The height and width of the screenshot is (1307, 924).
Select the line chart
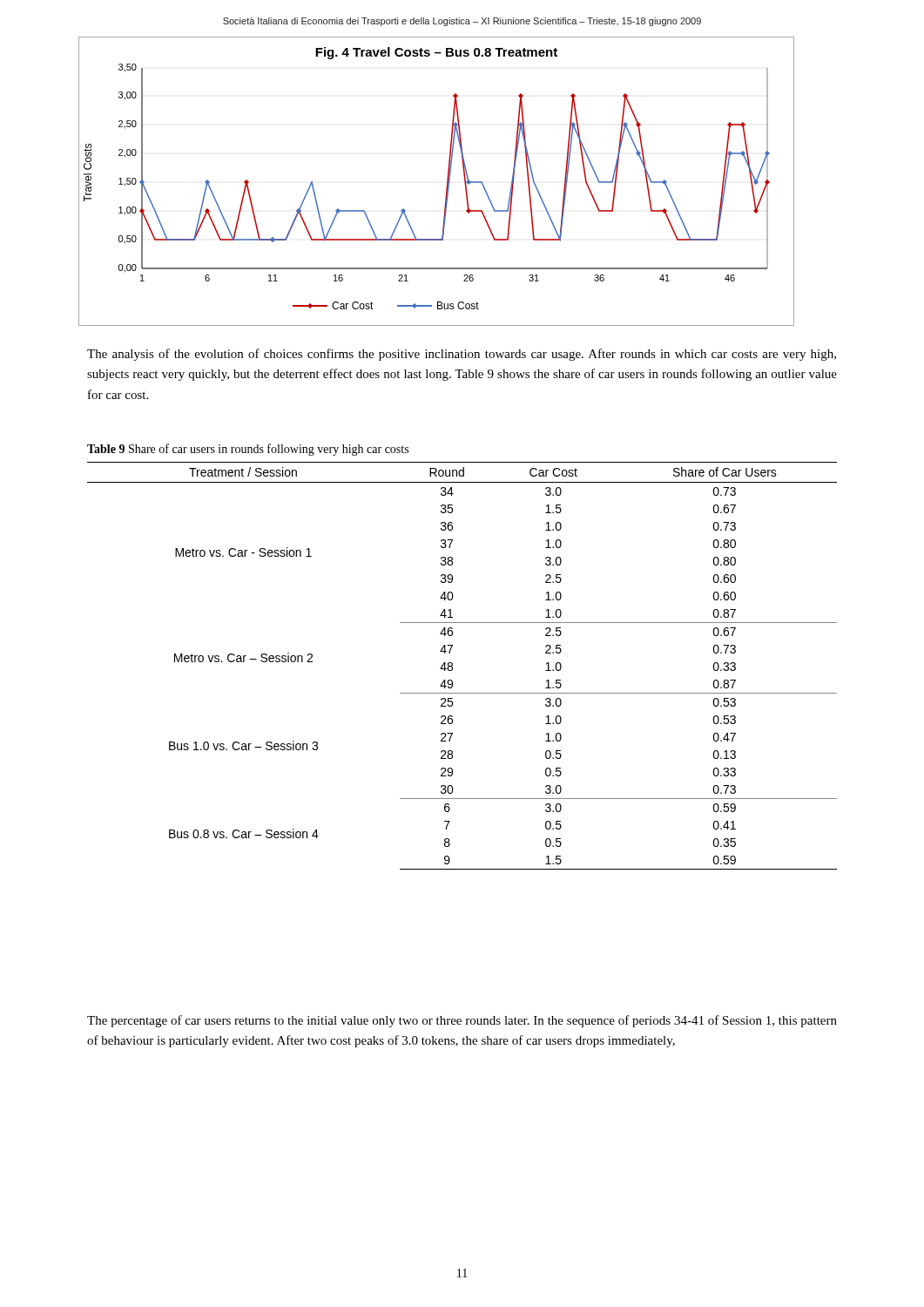[x=436, y=181]
